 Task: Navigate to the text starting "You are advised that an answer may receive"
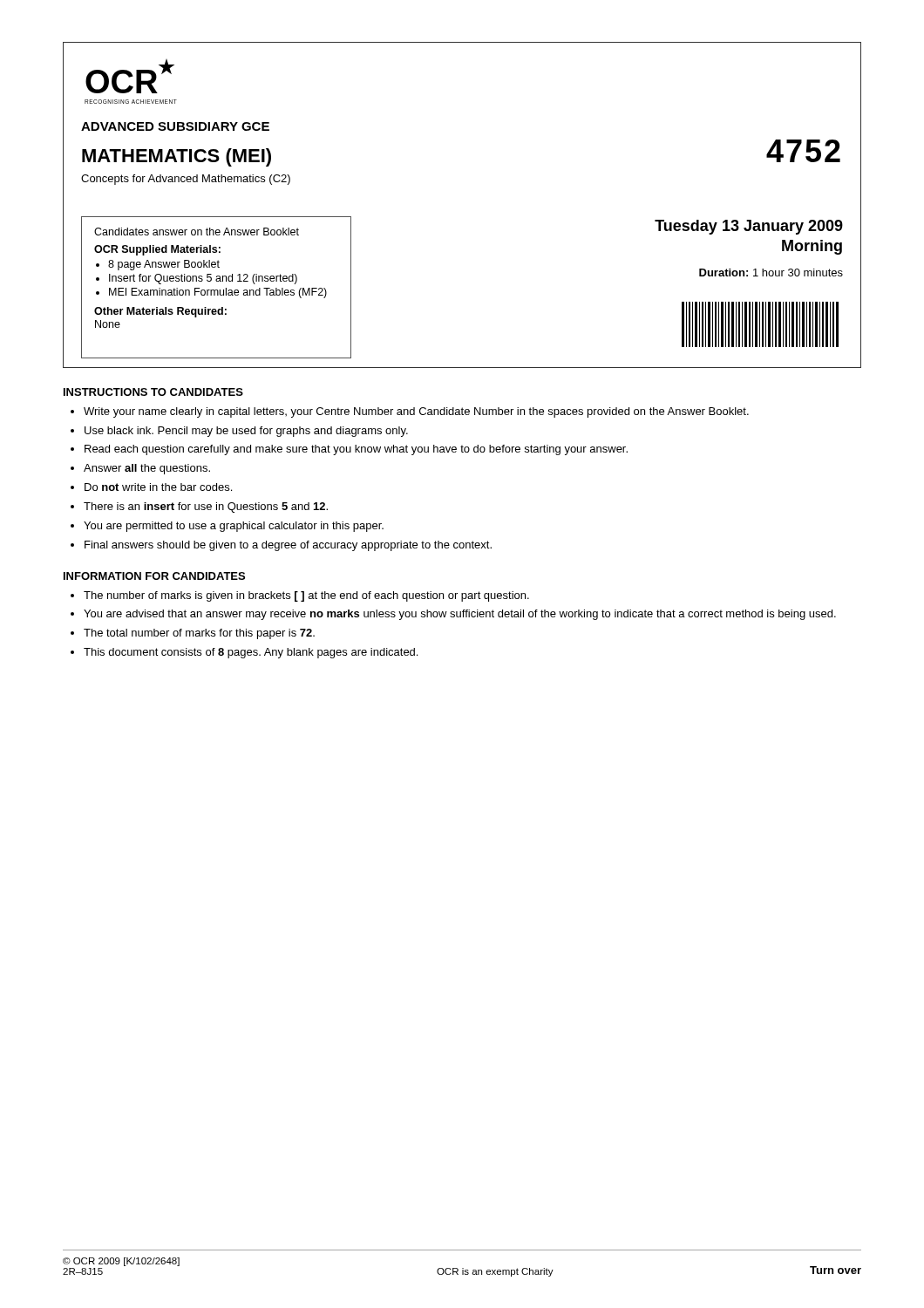(460, 614)
